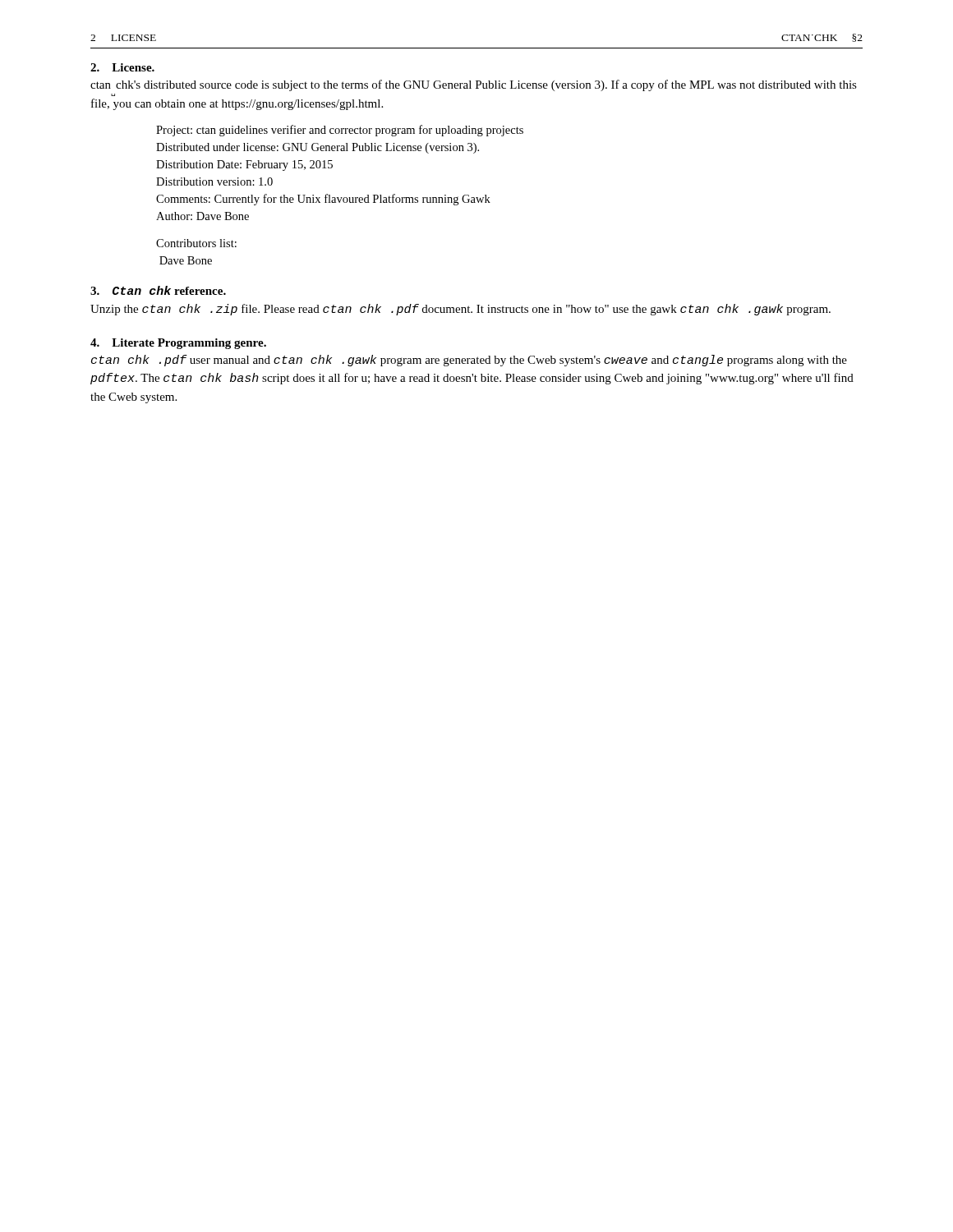Screen dimensions: 1232x953
Task: Click on the text block that says "ctan chk .pdf user manual"
Action: tap(476, 379)
